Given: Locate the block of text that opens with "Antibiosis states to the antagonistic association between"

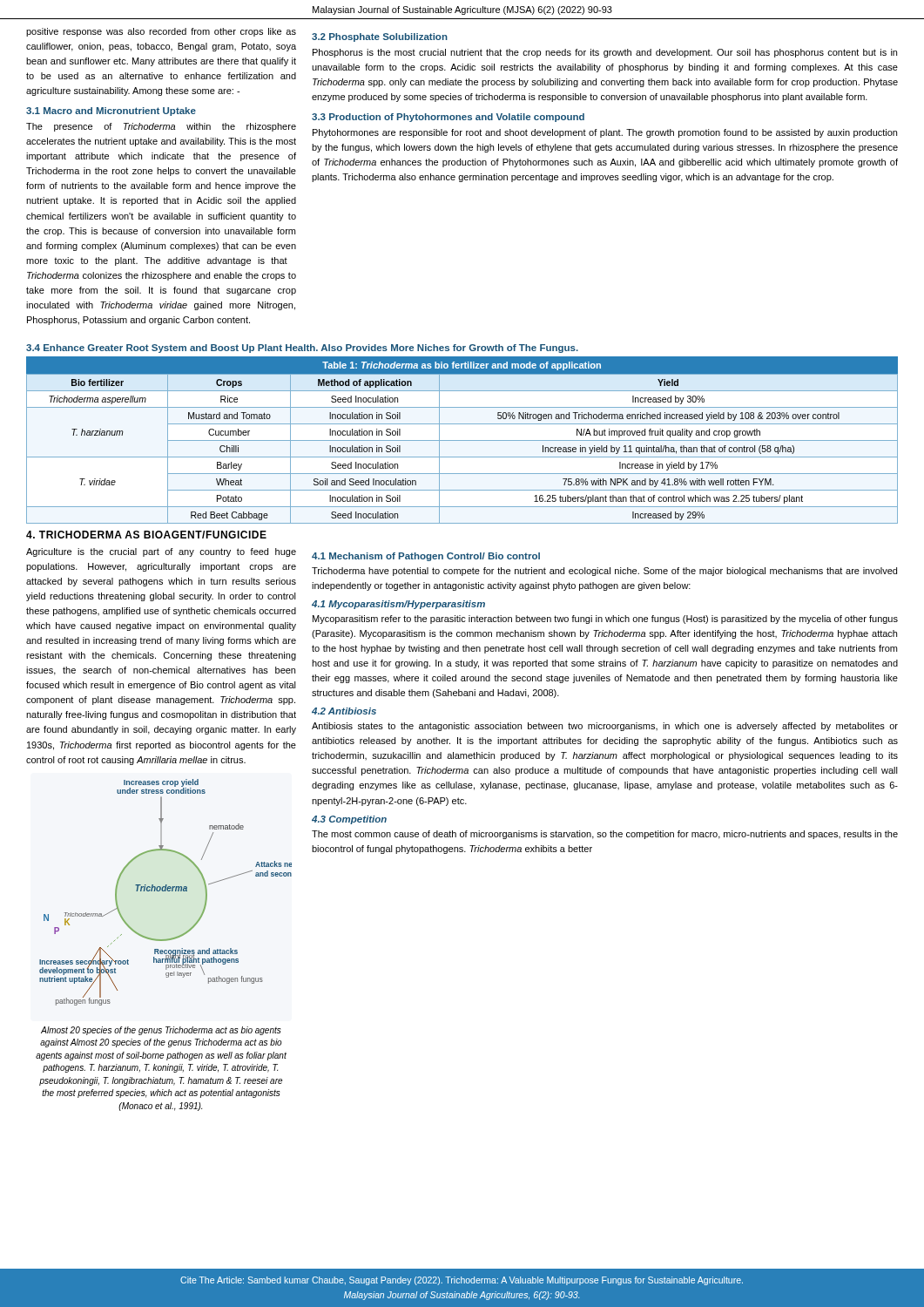Looking at the screenshot, I should [605, 763].
